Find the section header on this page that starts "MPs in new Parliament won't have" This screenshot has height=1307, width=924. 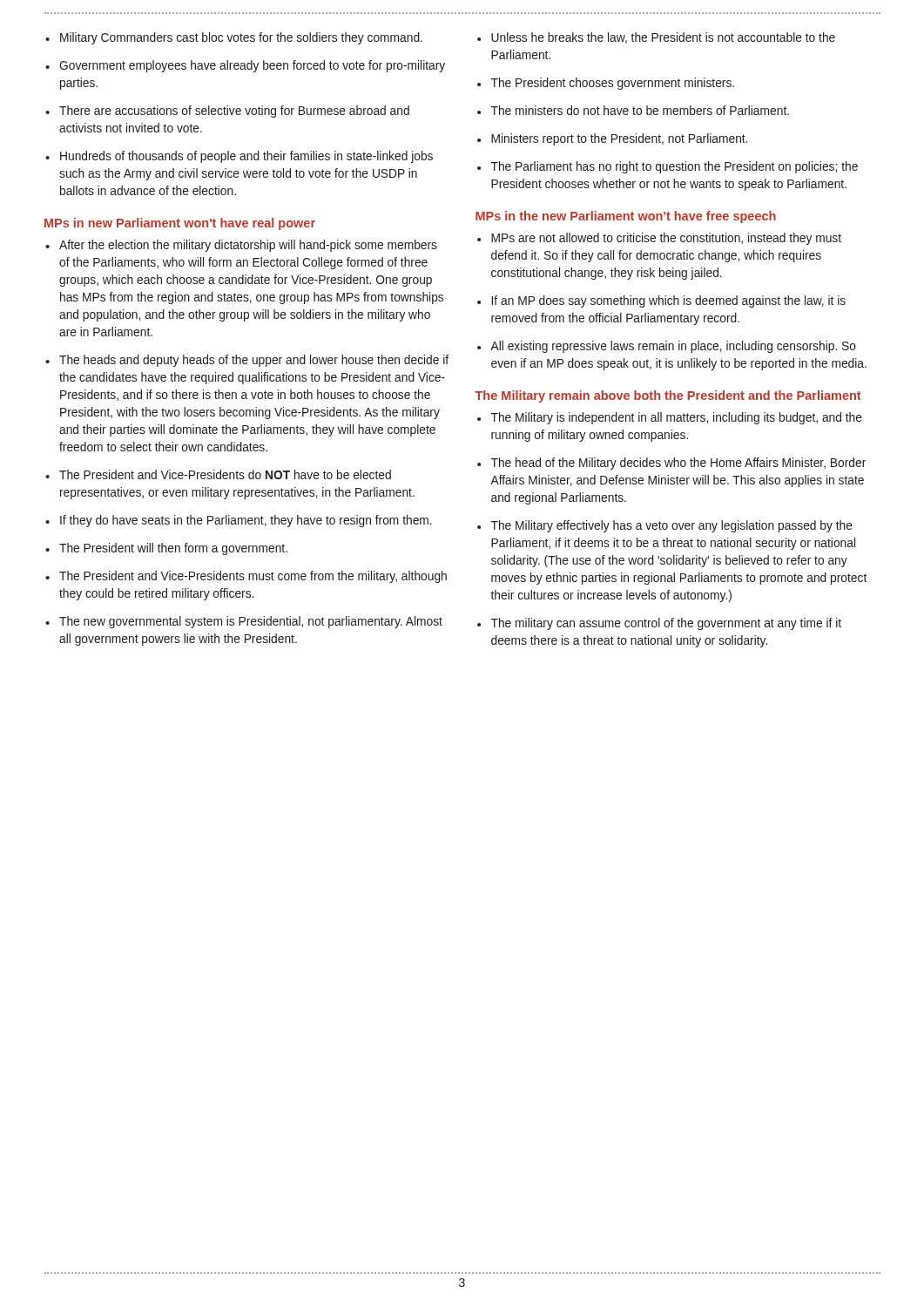pyautogui.click(x=179, y=223)
